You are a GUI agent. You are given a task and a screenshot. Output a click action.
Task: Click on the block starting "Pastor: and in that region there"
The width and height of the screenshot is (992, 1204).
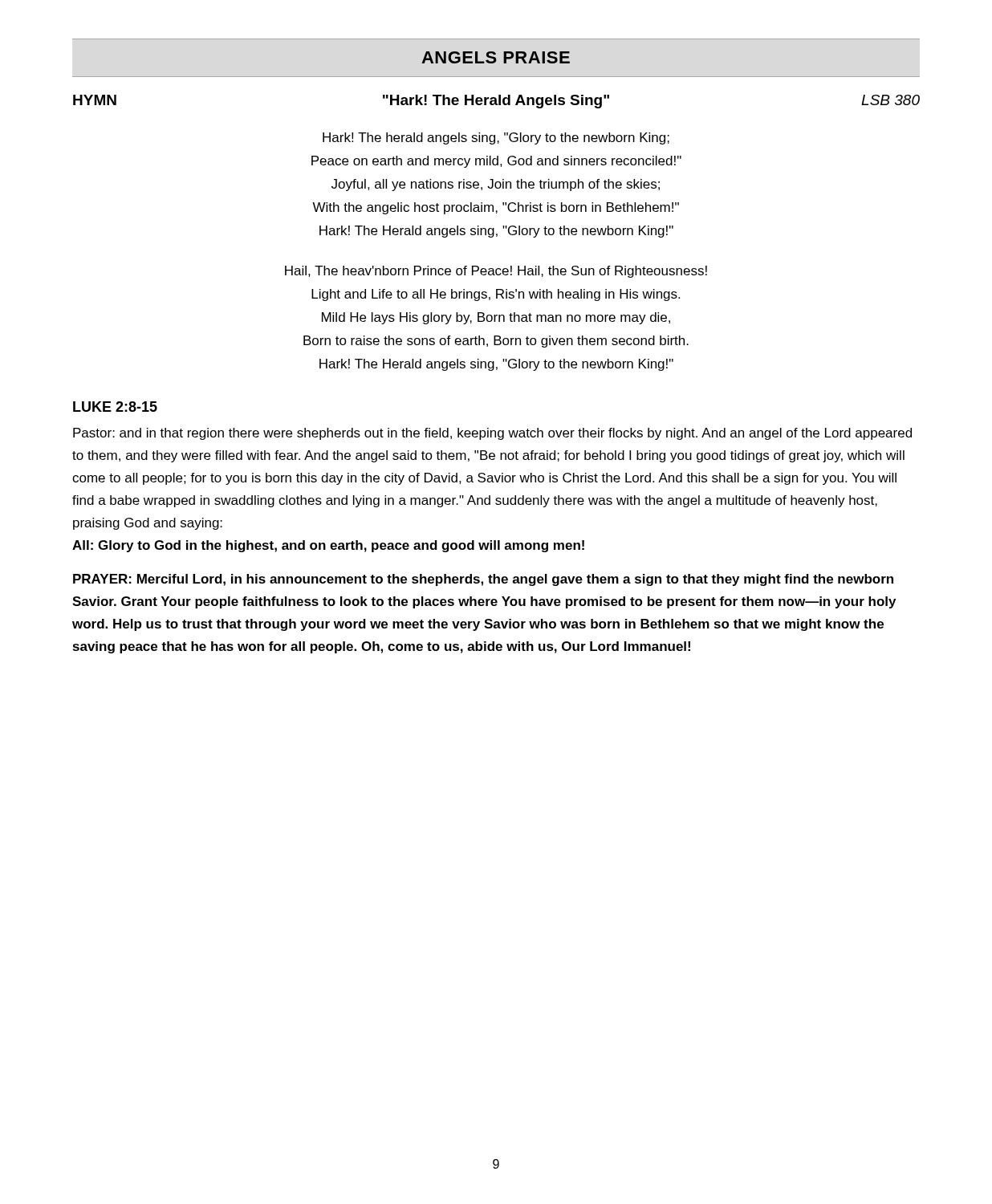(492, 489)
